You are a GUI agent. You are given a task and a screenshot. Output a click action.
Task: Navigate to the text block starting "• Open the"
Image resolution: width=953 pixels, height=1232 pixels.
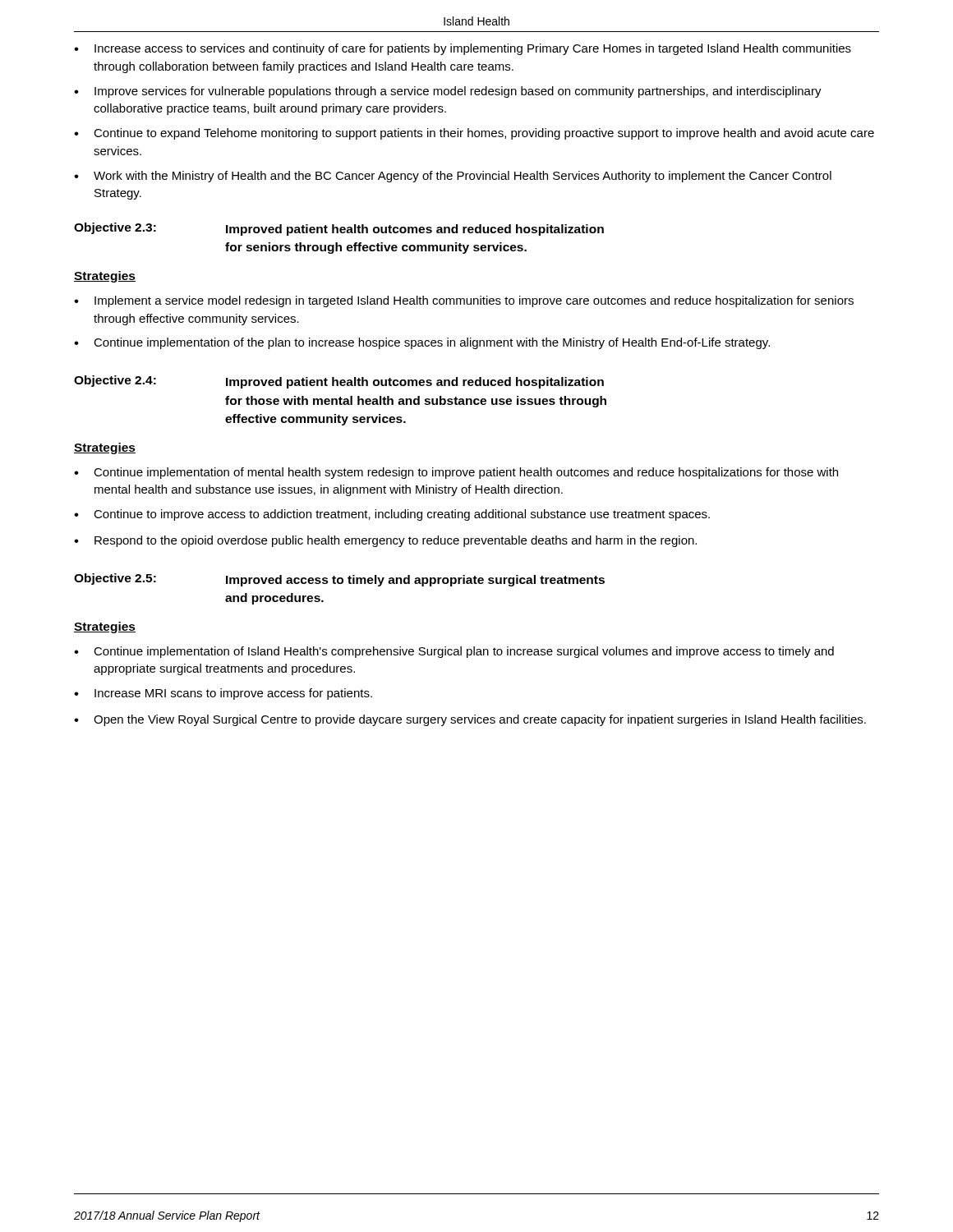coord(470,720)
